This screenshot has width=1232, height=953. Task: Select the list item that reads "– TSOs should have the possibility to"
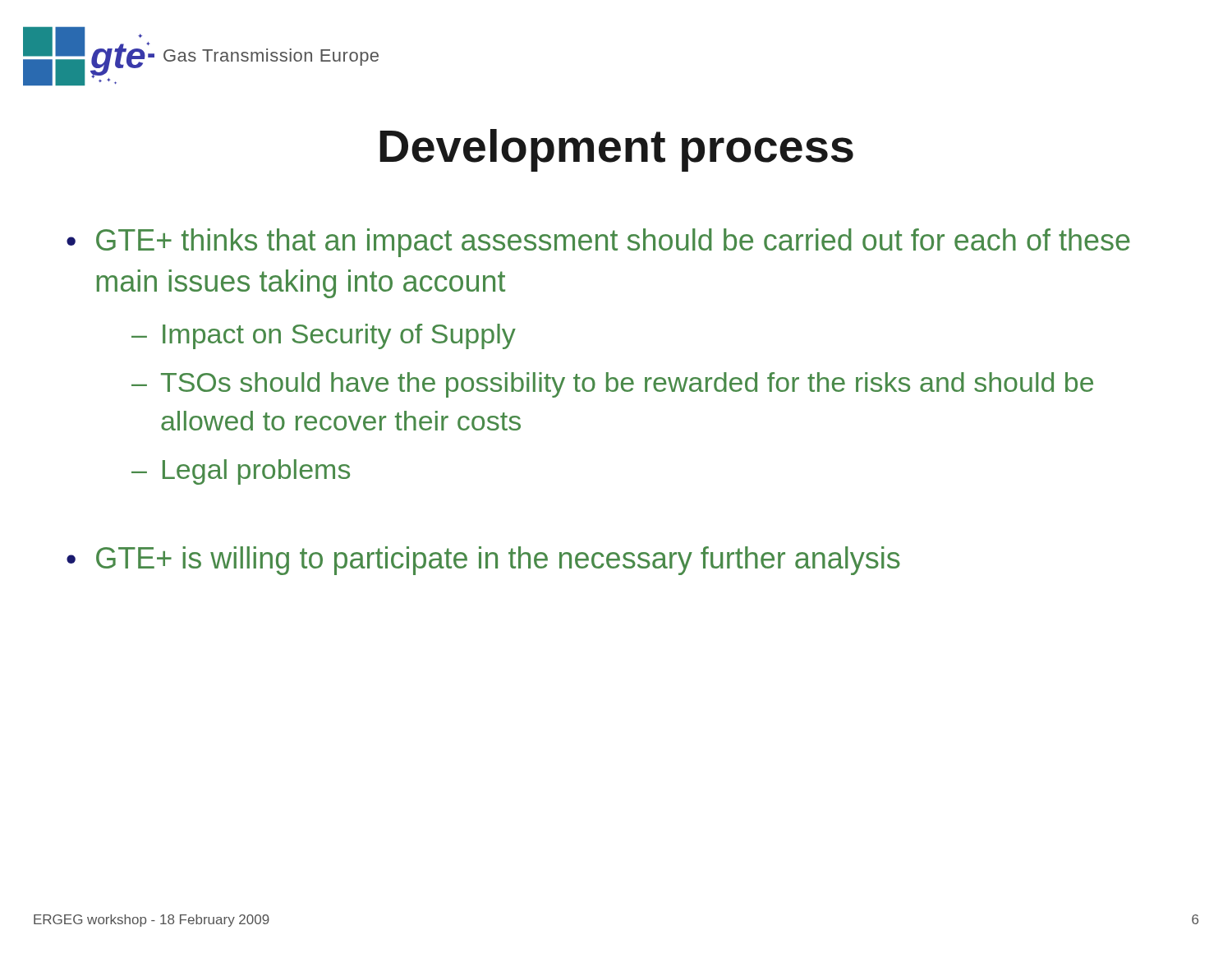point(649,402)
